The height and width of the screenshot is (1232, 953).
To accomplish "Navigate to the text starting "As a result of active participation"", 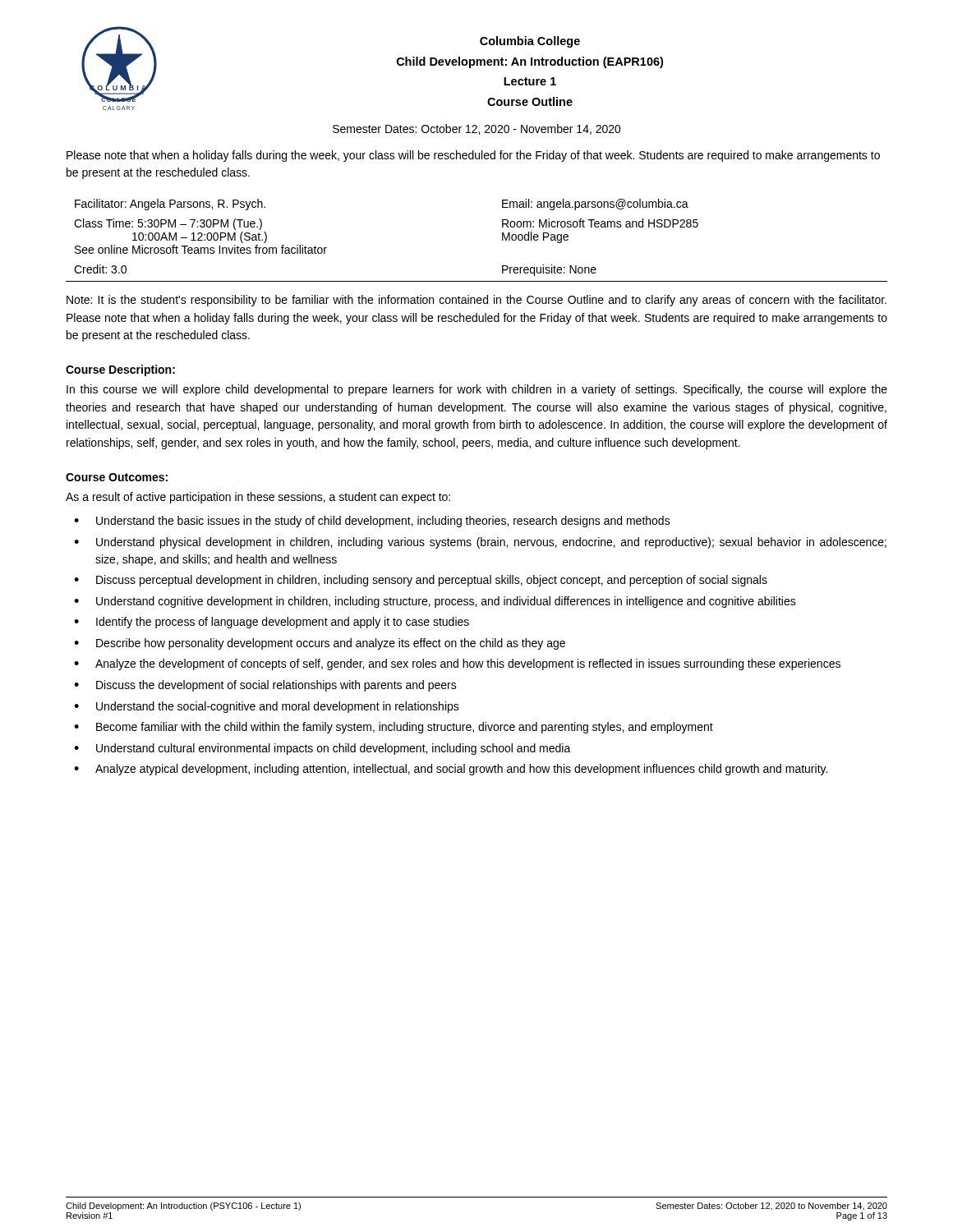I will [259, 497].
